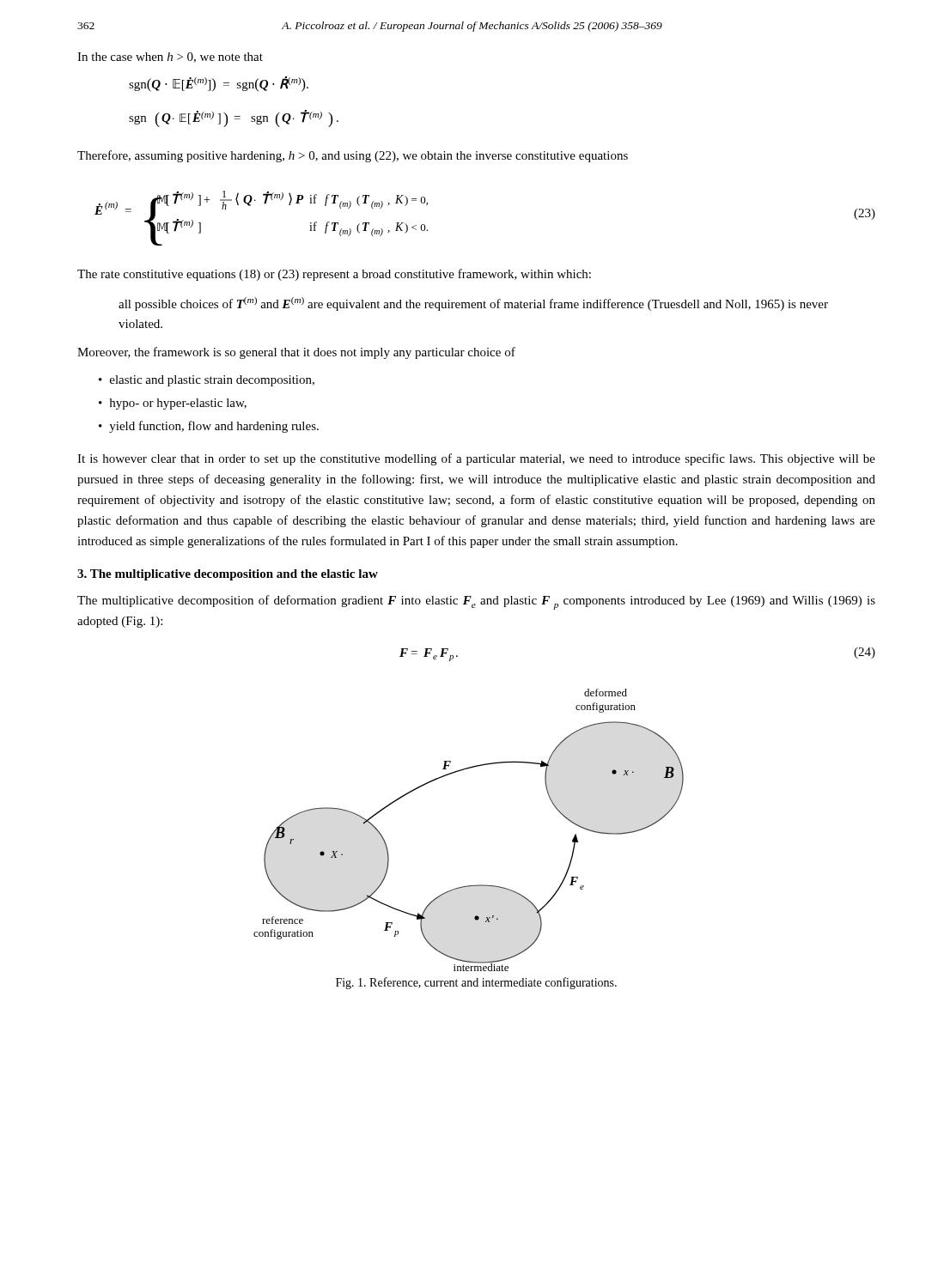This screenshot has width=944, height=1288.
Task: Find the formula that says "F = F e F"
Action: 427,653
